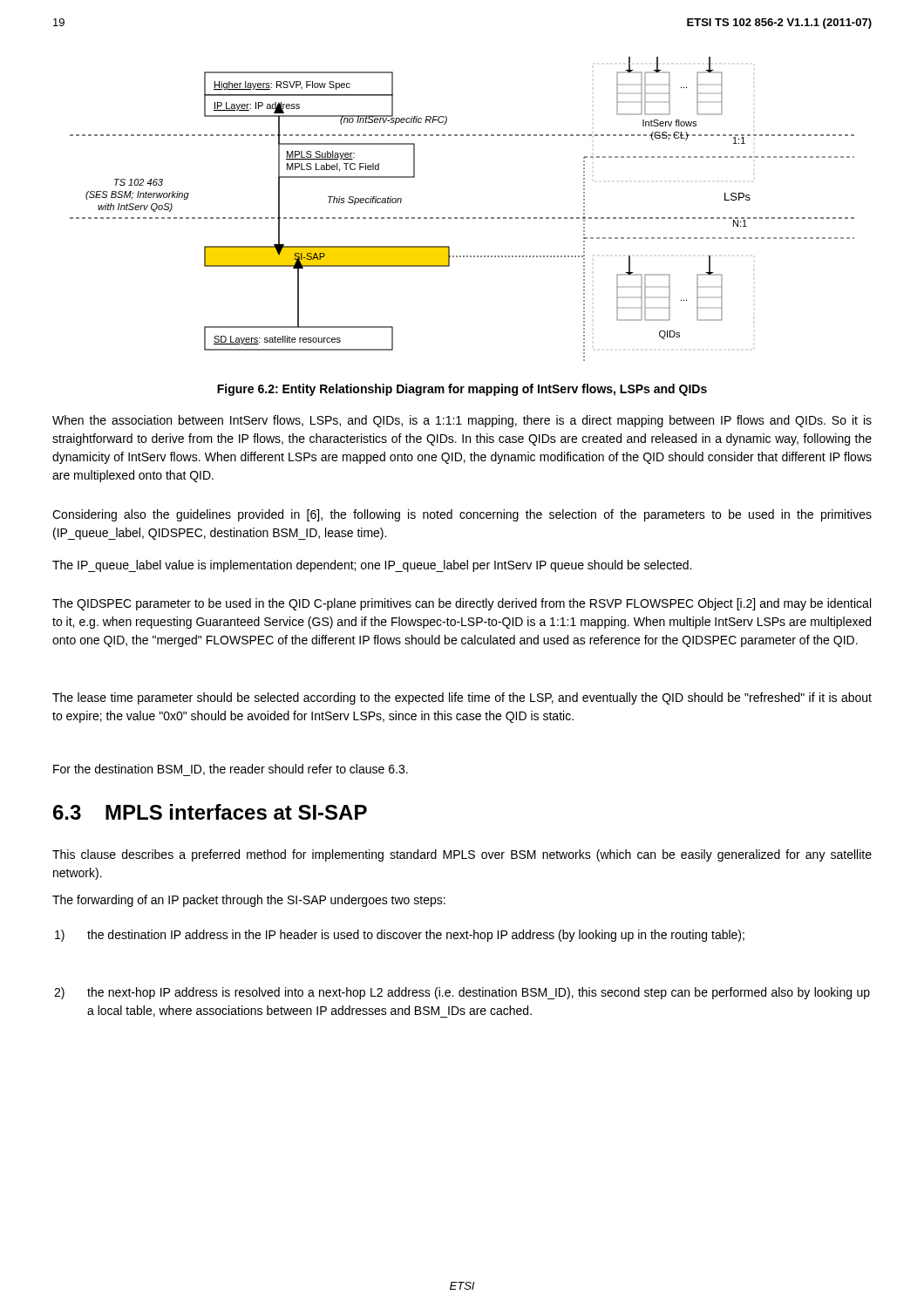
Task: Find the region starting "The forwarding of"
Action: tap(249, 900)
